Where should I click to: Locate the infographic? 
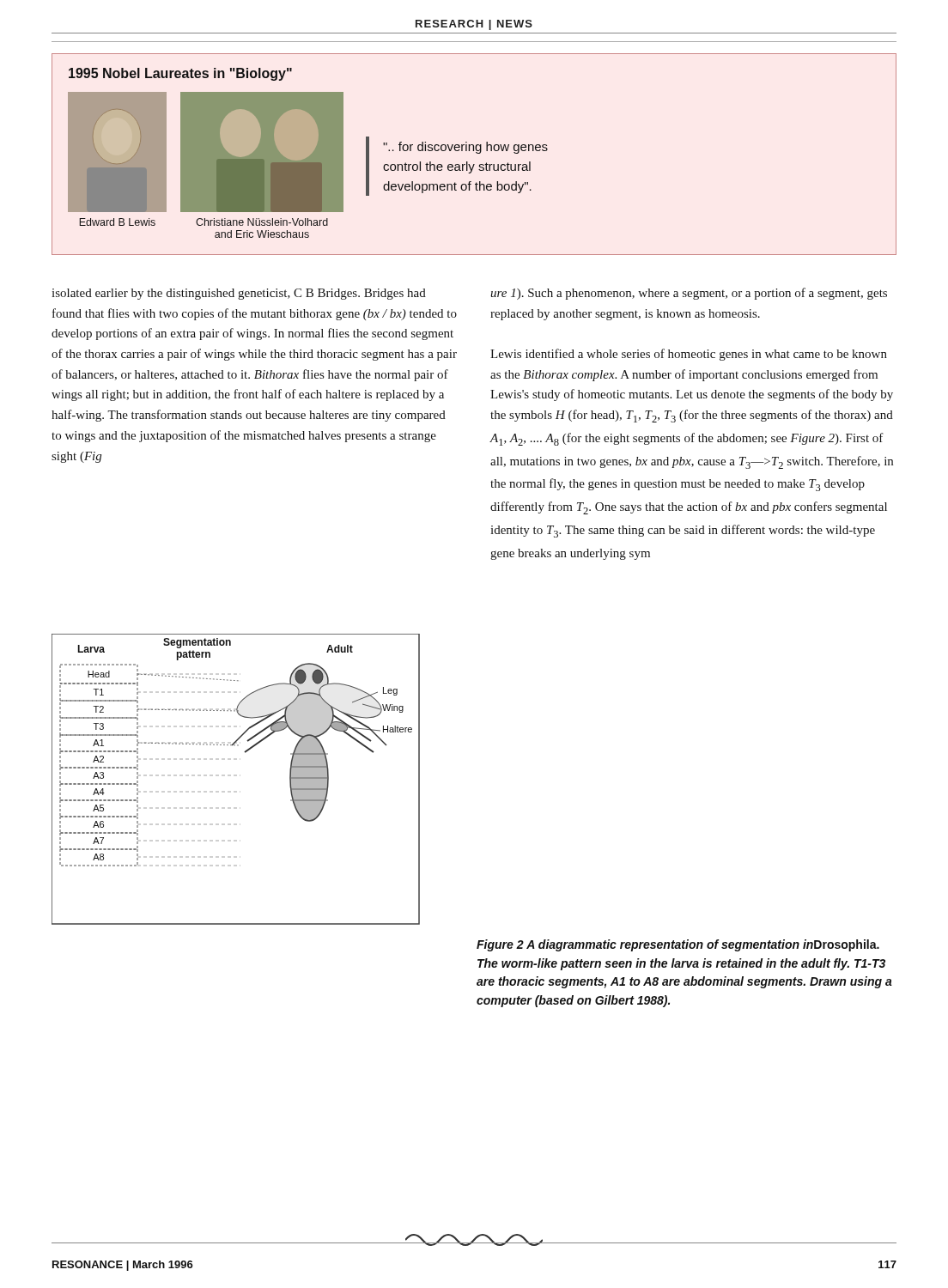(474, 154)
